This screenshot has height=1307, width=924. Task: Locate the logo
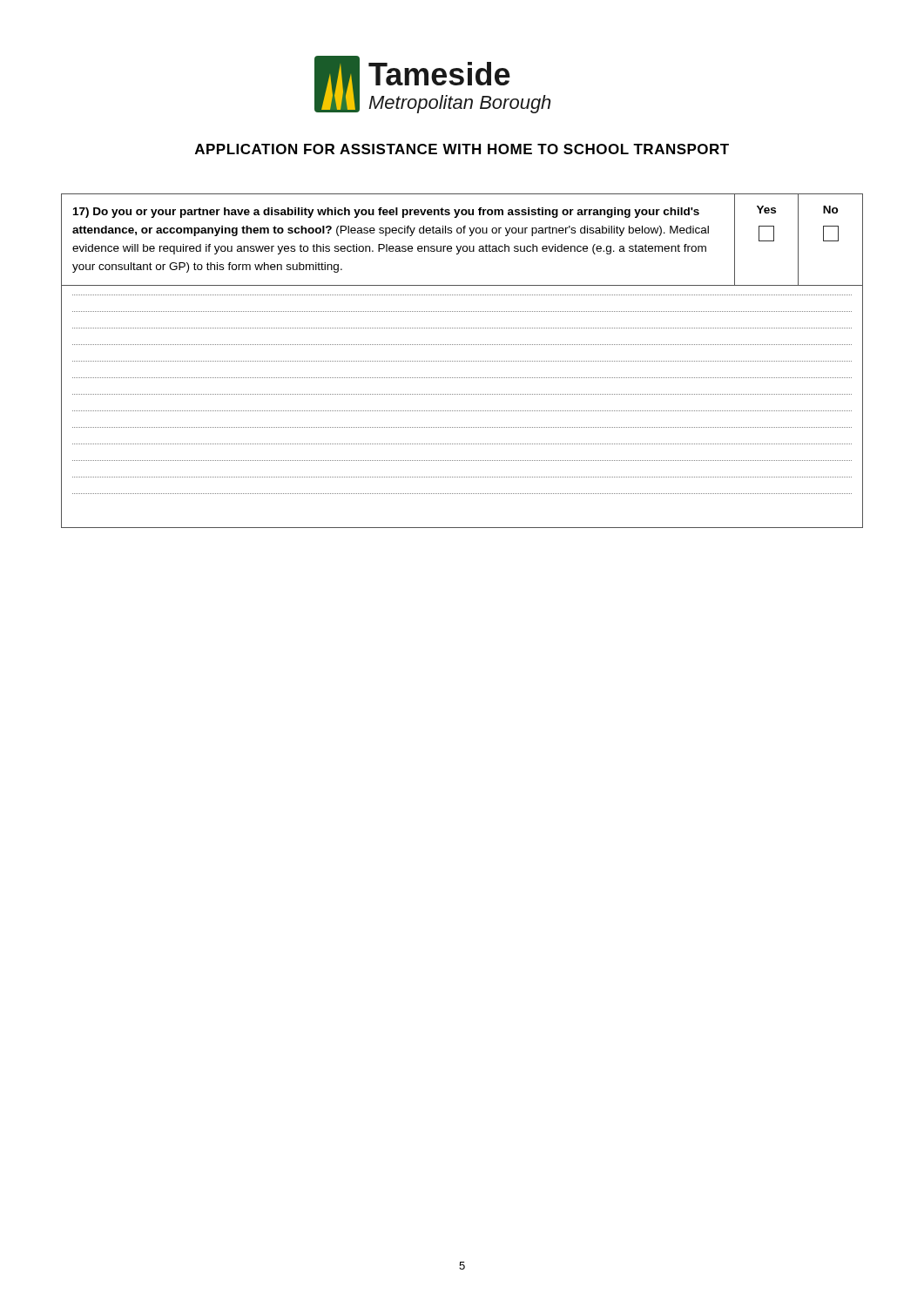point(462,84)
